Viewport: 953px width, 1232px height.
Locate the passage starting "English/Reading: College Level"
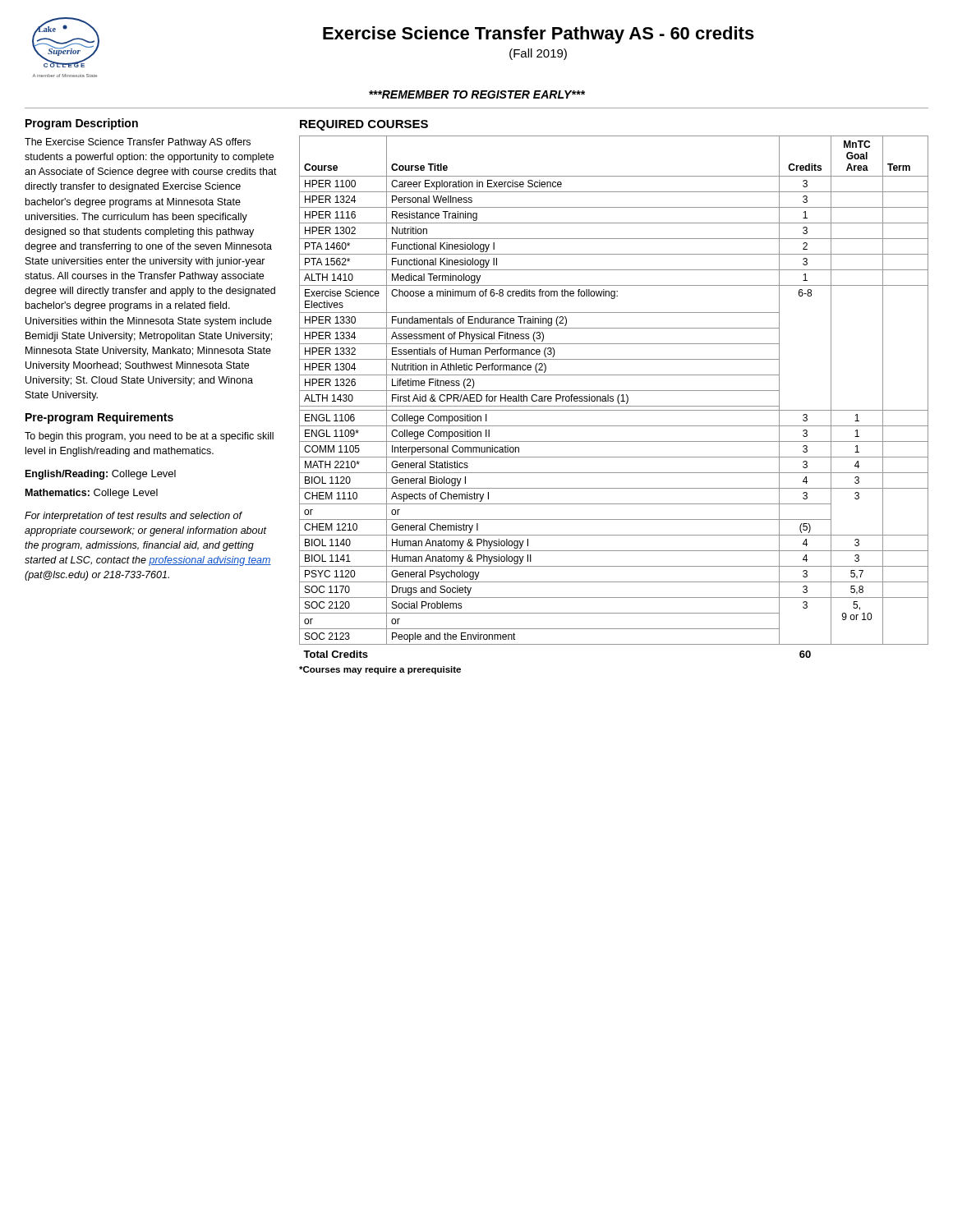[x=100, y=473]
